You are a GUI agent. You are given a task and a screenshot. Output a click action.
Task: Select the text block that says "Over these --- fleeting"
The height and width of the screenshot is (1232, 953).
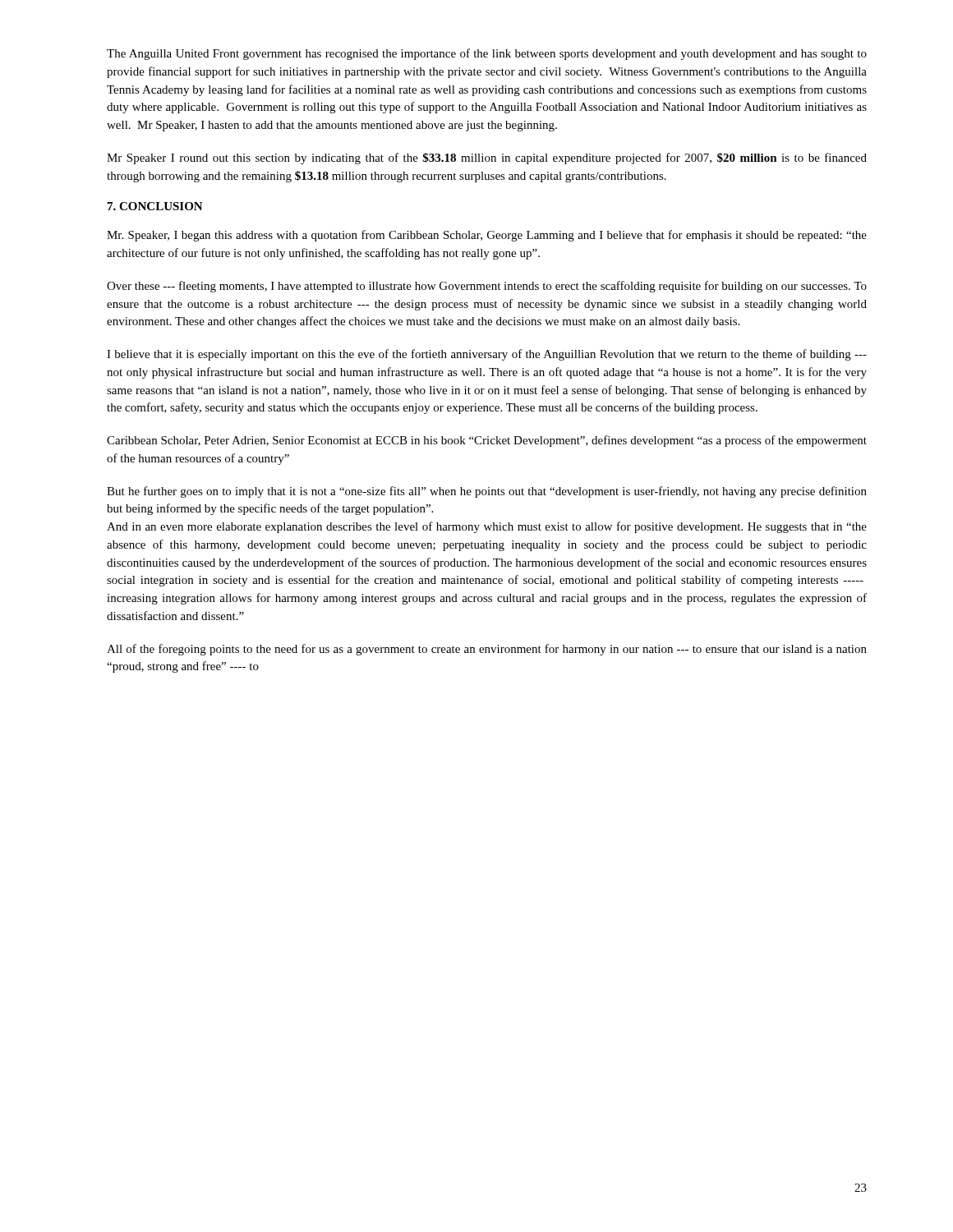coord(487,304)
